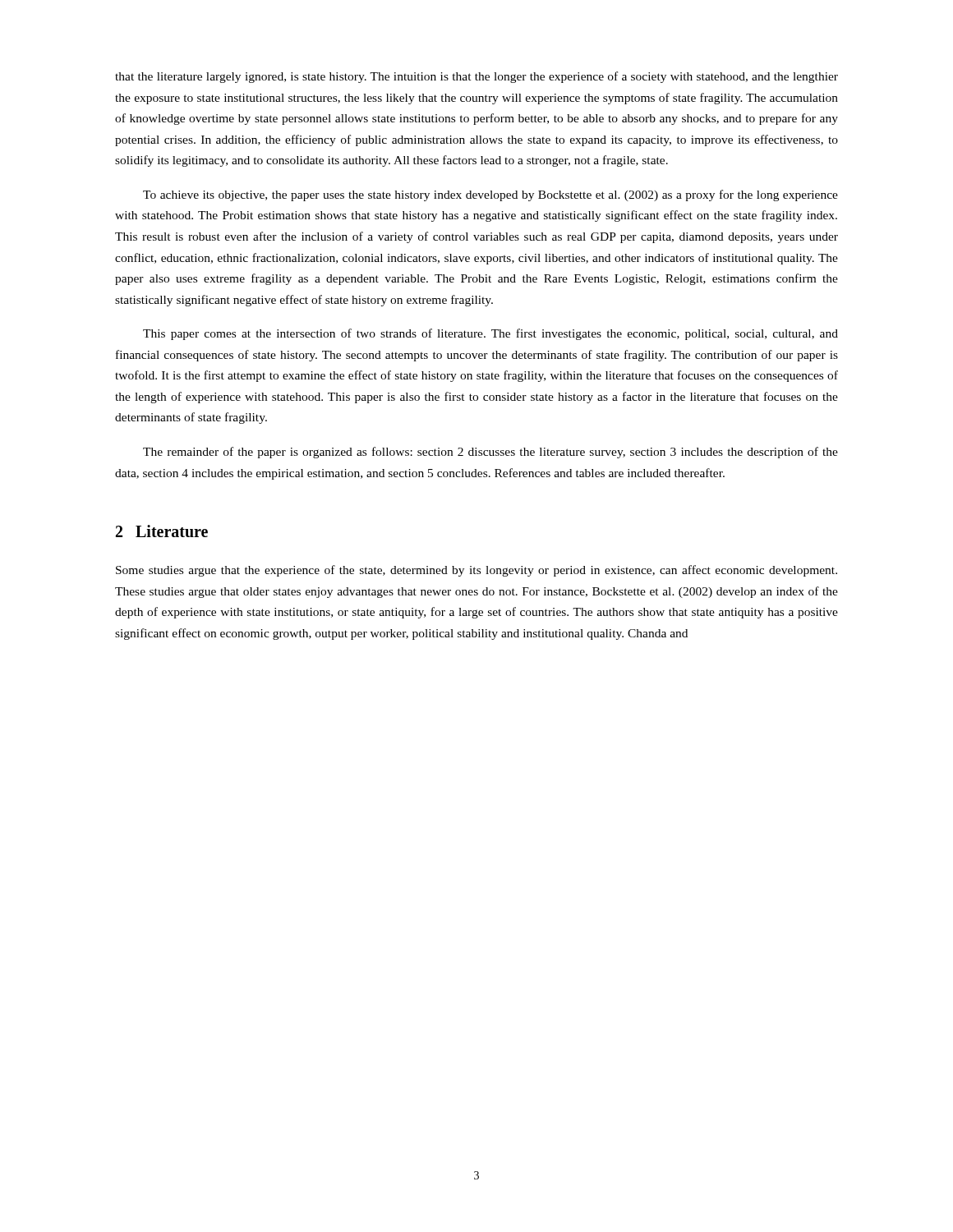Viewport: 953px width, 1232px height.
Task: Locate the text starting "The remainder of the paper is organized as"
Action: click(476, 462)
